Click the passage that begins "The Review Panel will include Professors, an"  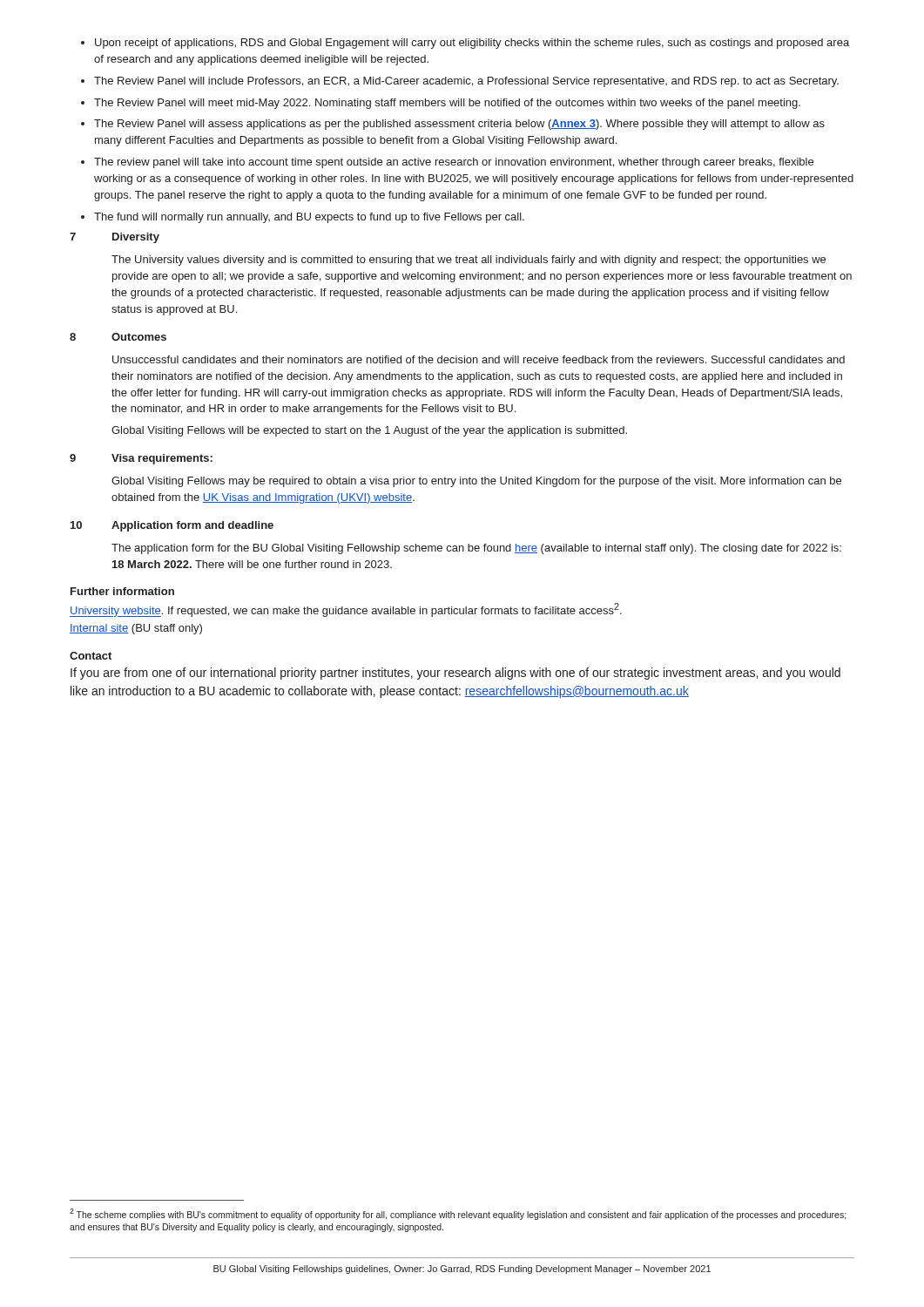point(467,80)
